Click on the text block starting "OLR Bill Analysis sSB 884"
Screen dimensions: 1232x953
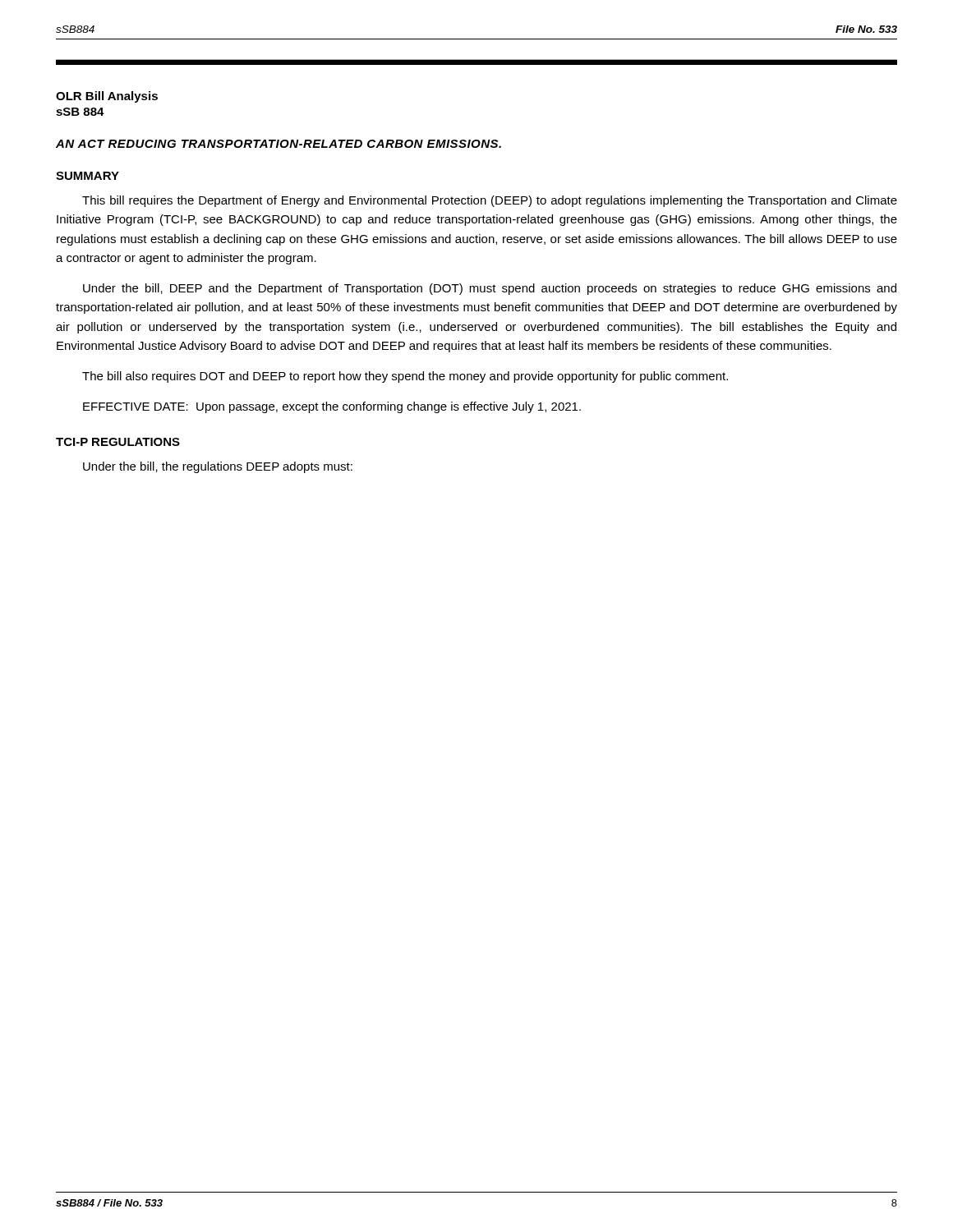tap(107, 97)
